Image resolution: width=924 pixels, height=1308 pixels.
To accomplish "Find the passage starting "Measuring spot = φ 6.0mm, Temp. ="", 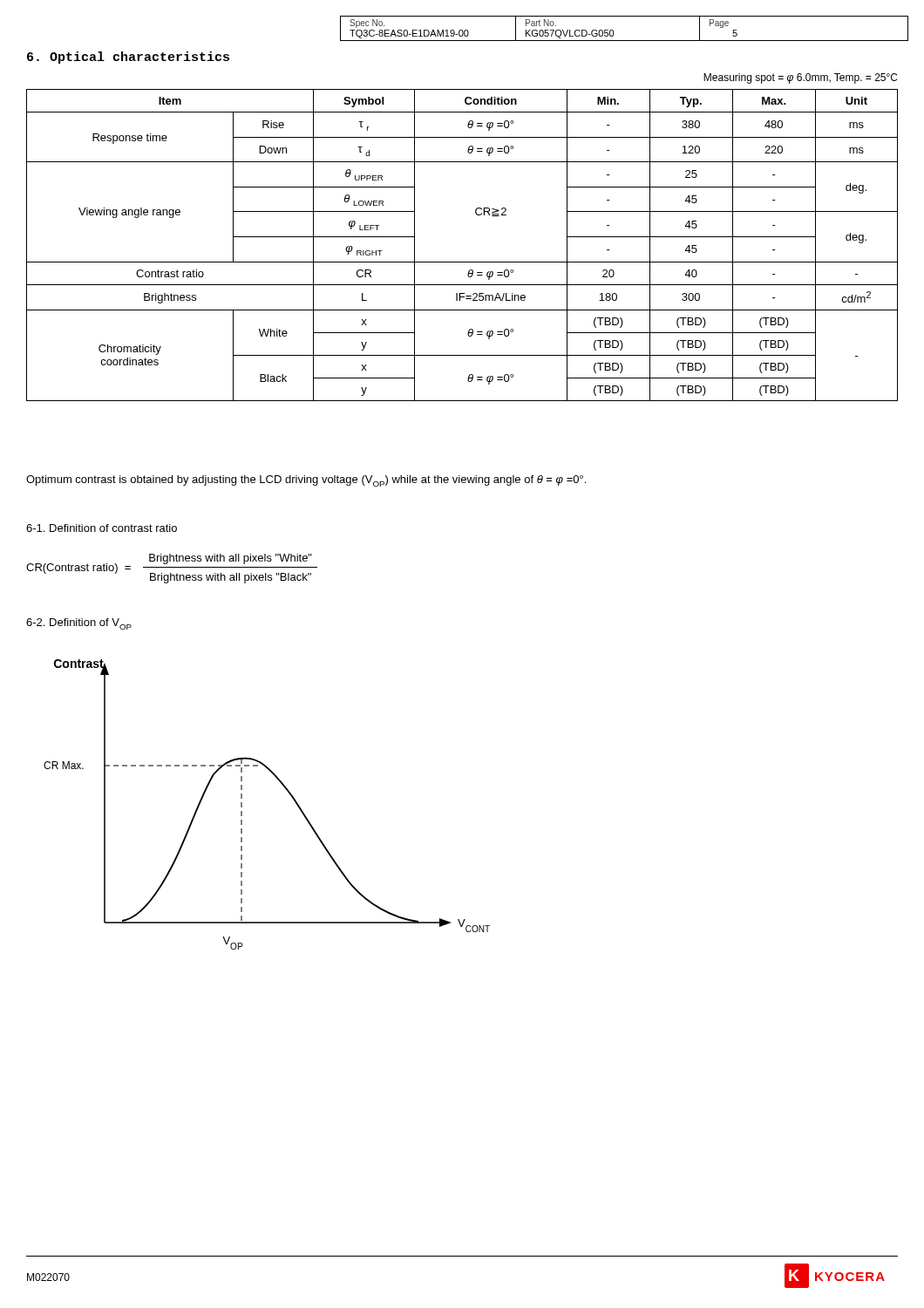I will click(801, 78).
